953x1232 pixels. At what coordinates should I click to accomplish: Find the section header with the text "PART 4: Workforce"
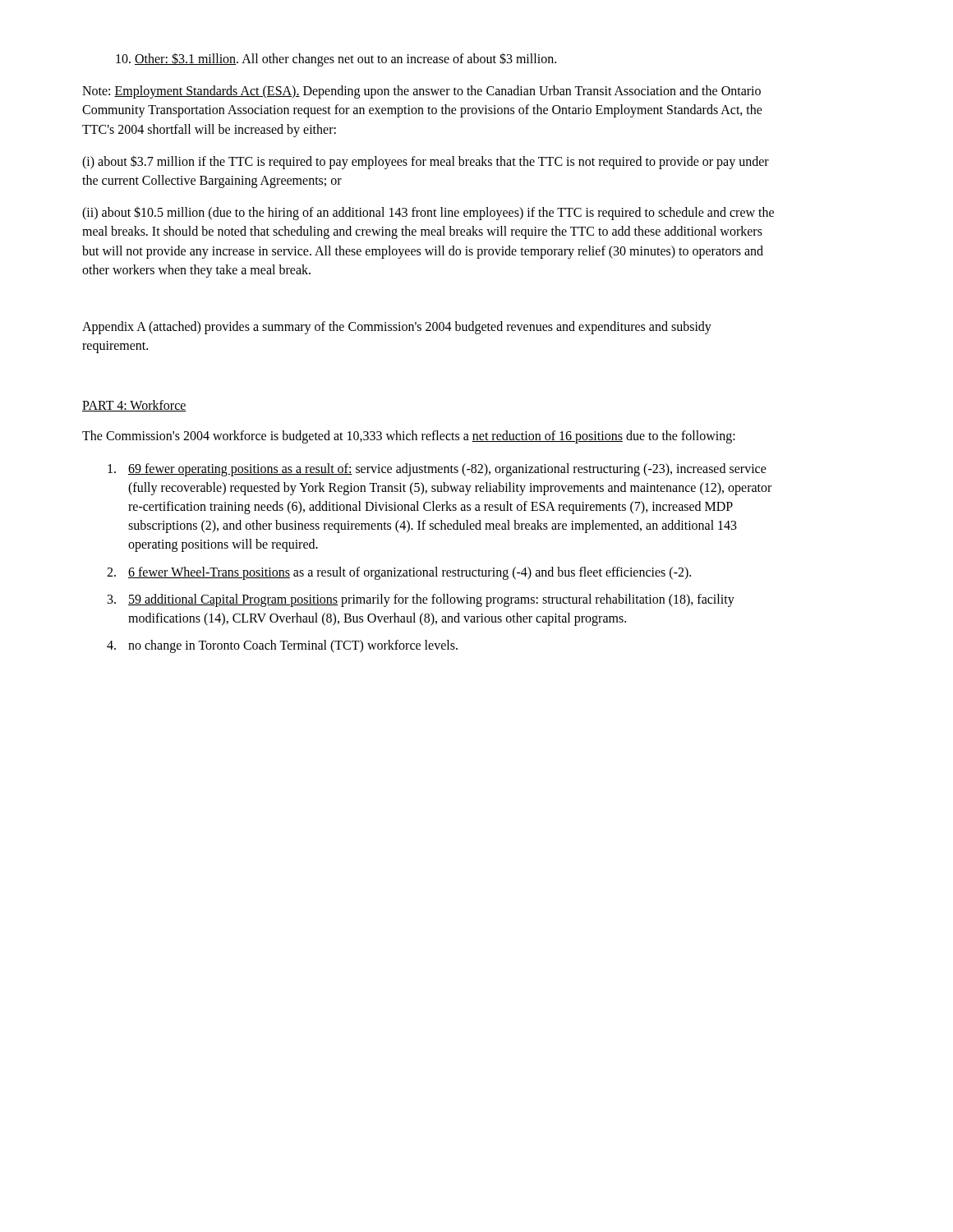click(134, 406)
